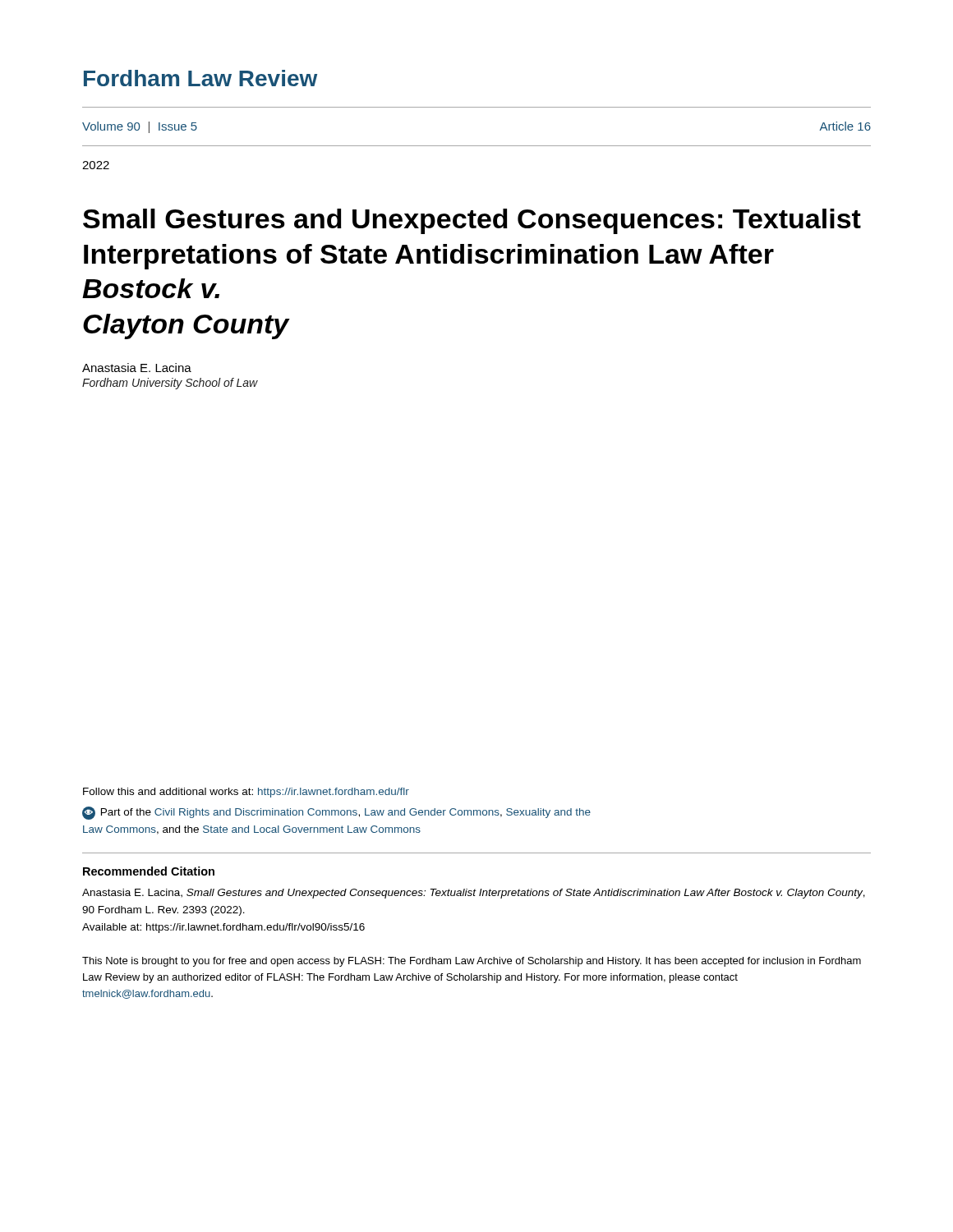Find the text block that reads "Fordham University School"
The image size is (953, 1232).
(170, 383)
